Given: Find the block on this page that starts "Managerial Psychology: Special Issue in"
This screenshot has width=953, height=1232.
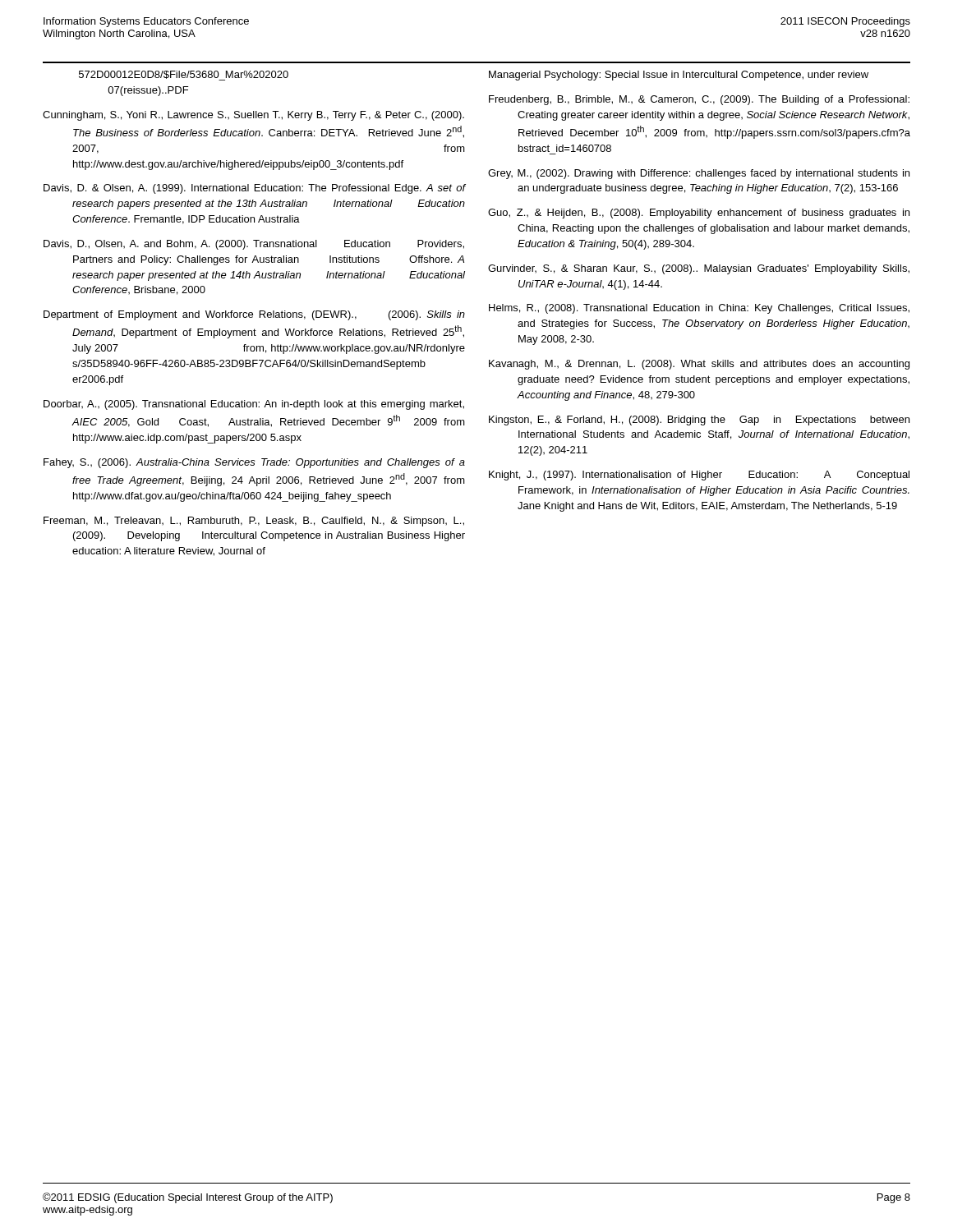Looking at the screenshot, I should click(x=678, y=74).
